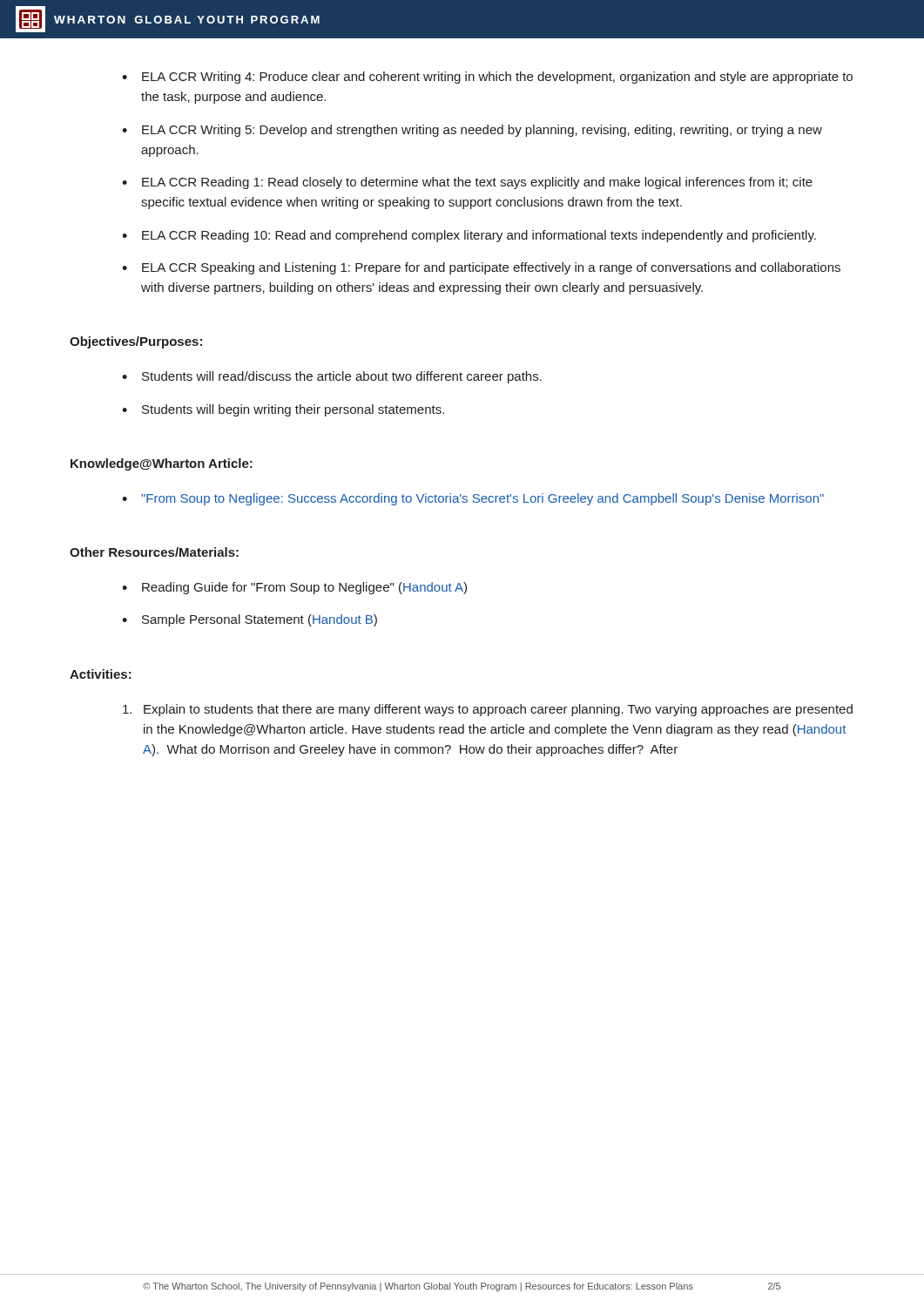Select the list item containing "• ELA CCR Reading 10: Read"
This screenshot has width=924, height=1307.
coord(469,235)
